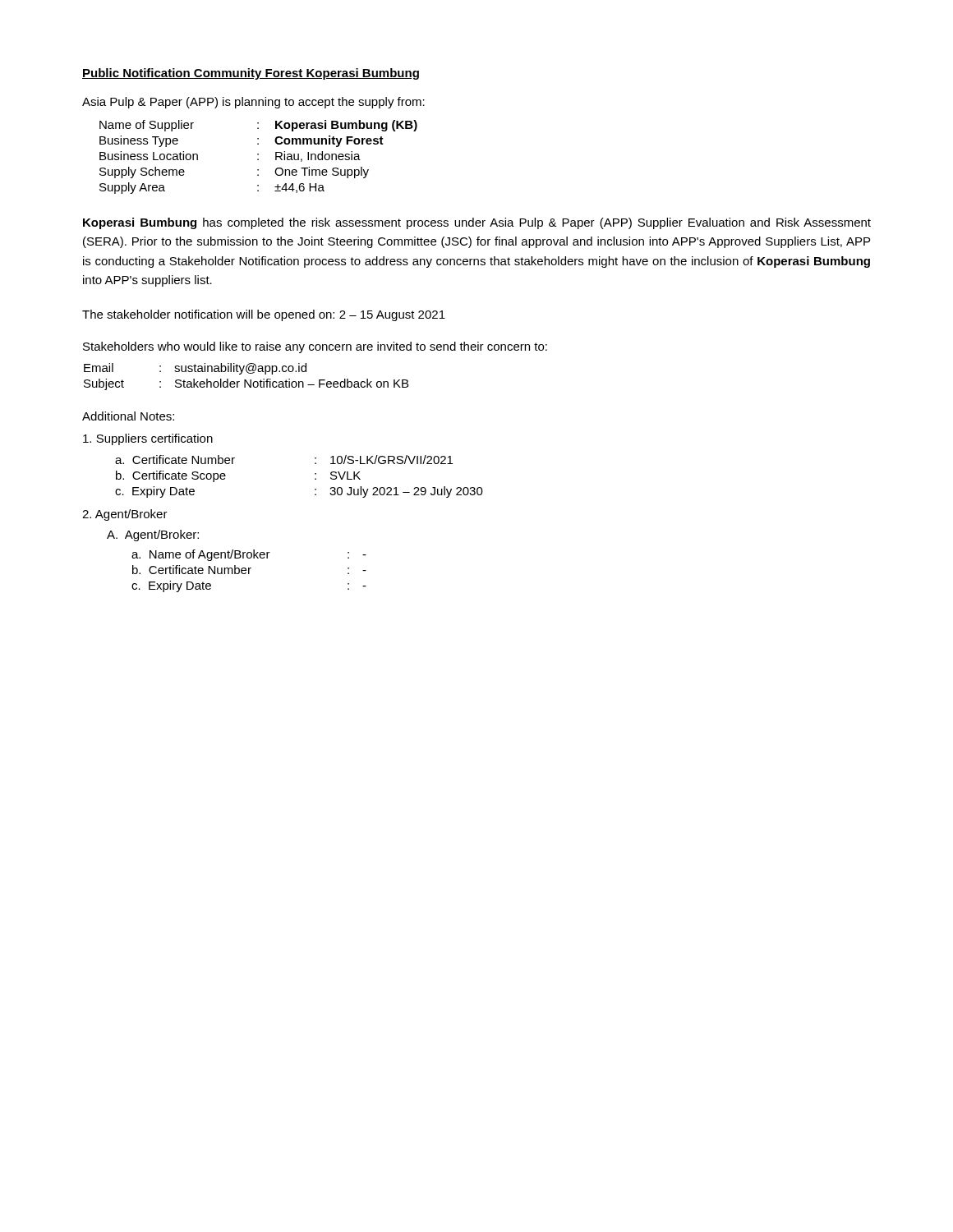
Task: Locate the block starting "Suppliers certification"
Action: point(148,438)
